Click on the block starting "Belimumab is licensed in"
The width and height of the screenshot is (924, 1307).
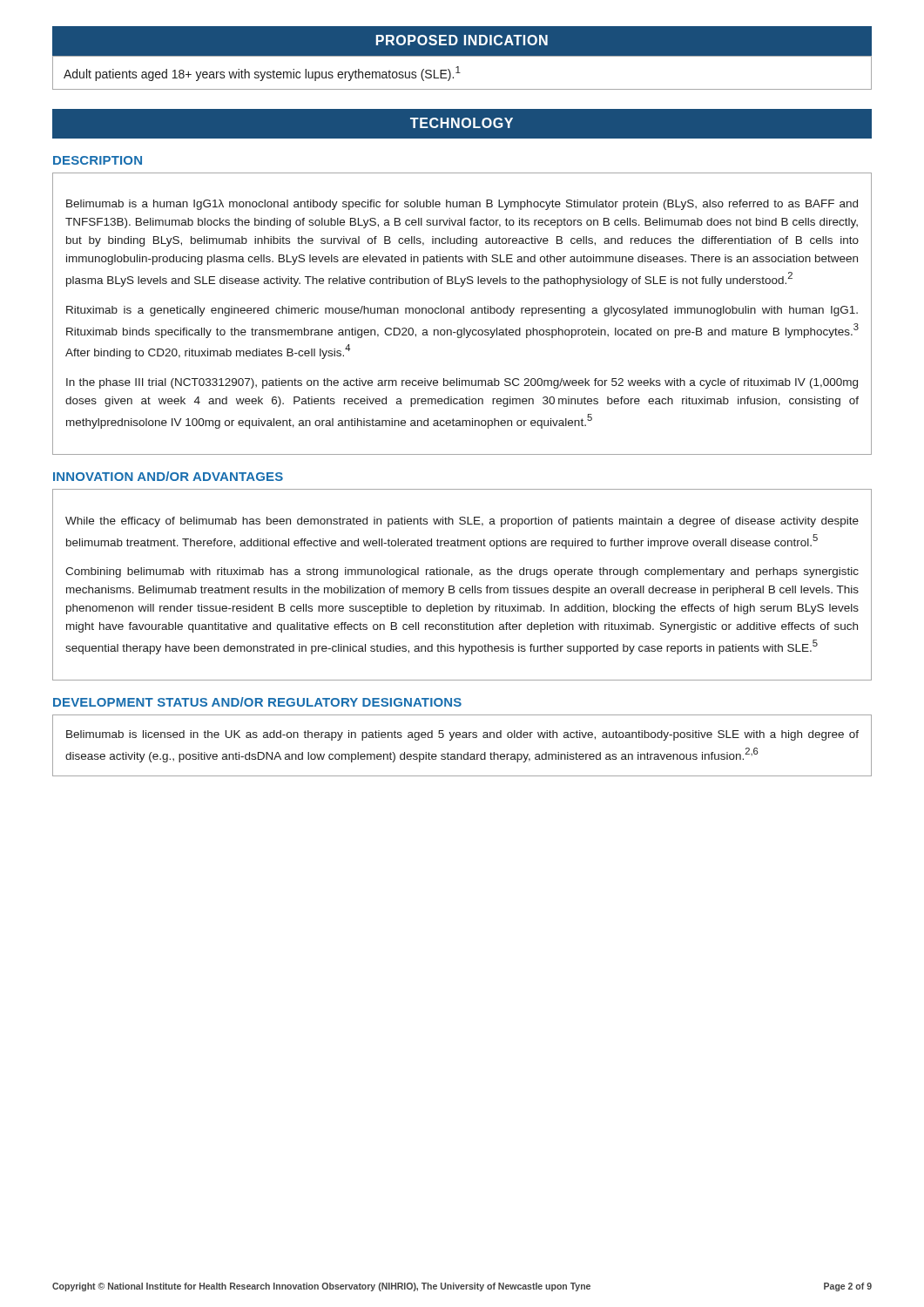click(462, 745)
